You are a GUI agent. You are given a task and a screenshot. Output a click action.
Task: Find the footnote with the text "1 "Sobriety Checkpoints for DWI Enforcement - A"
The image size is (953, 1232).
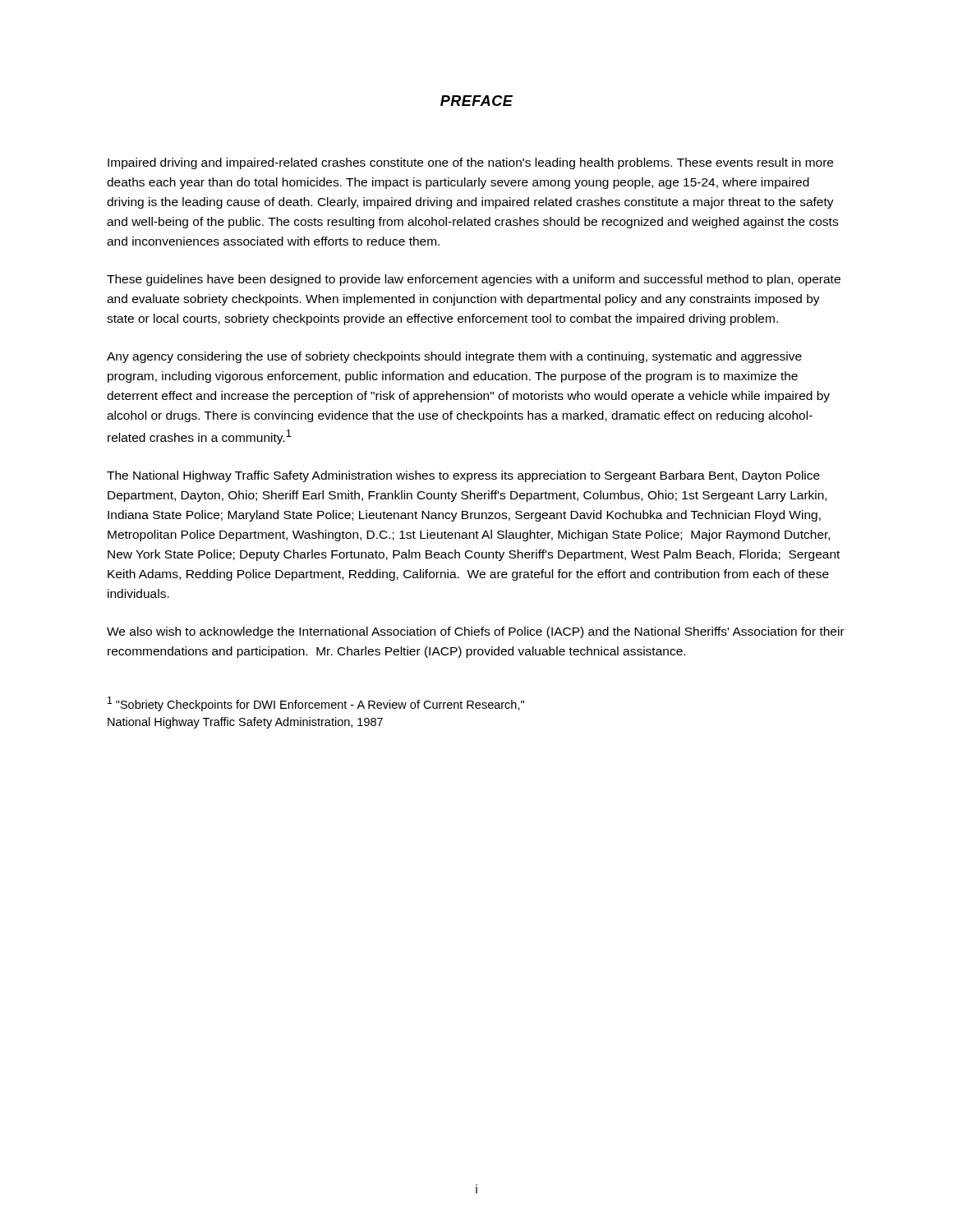pos(316,712)
